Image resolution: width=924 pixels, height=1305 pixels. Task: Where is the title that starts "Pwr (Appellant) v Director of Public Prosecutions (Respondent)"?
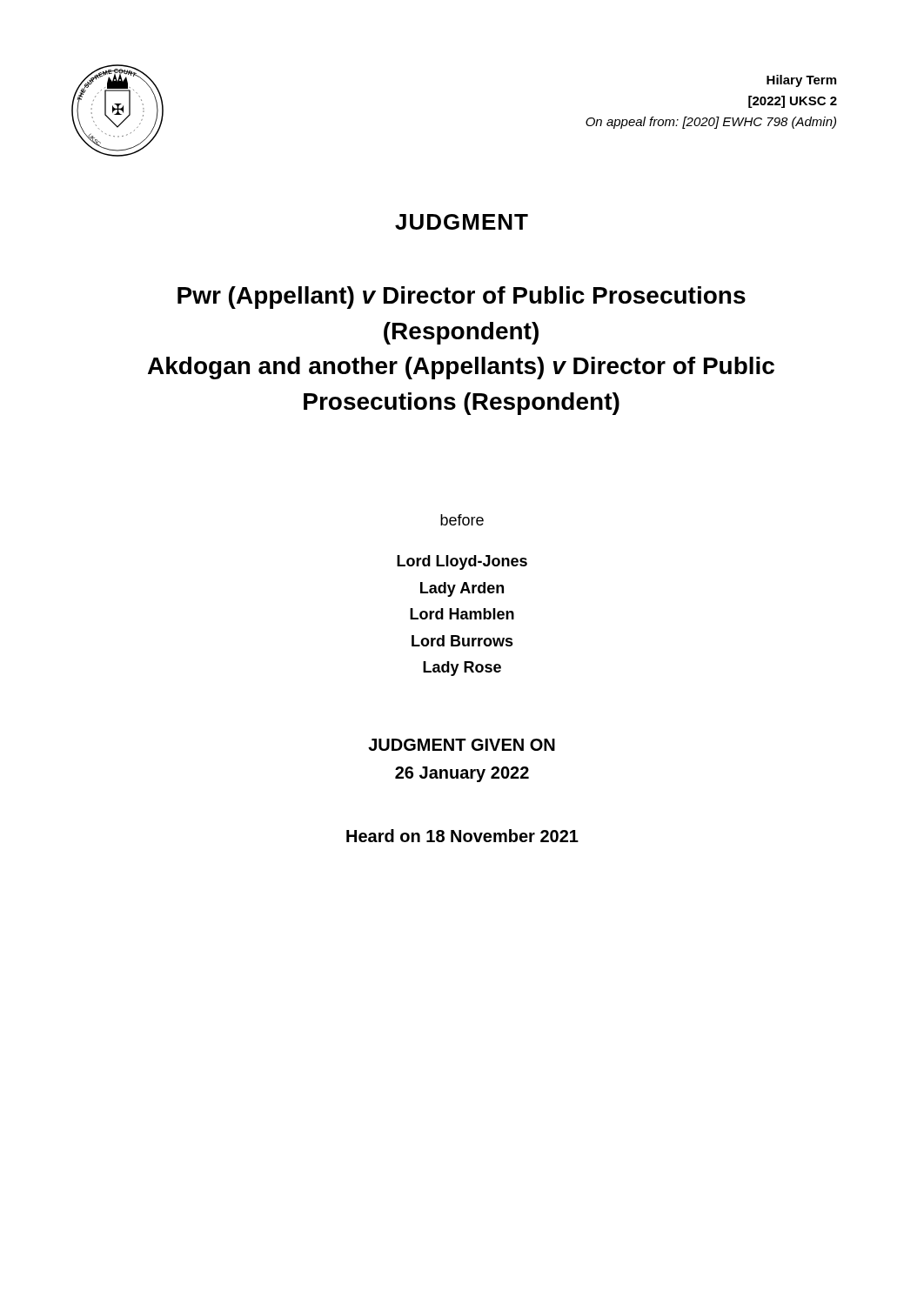[461, 348]
